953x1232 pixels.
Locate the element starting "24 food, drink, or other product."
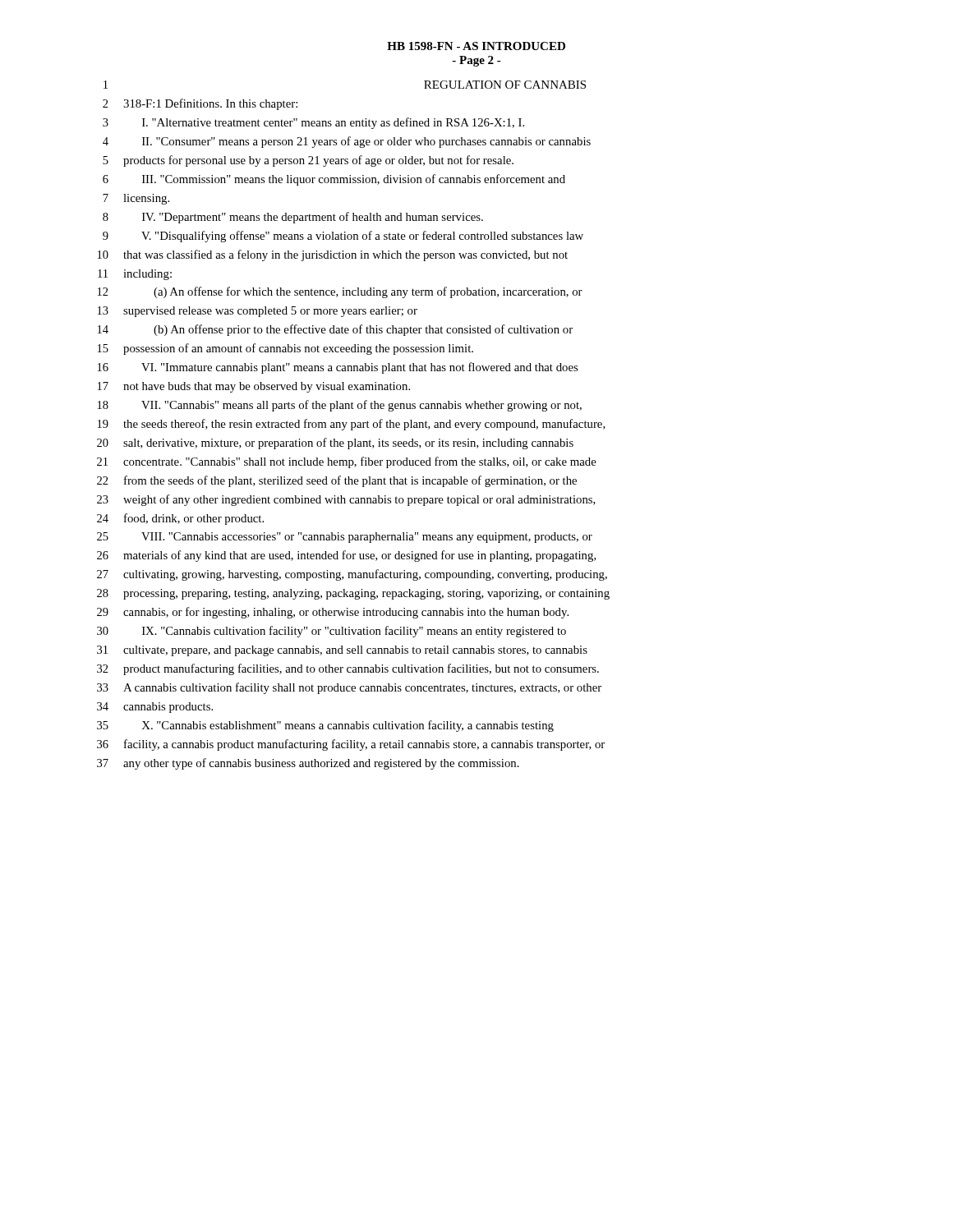pyautogui.click(x=180, y=519)
